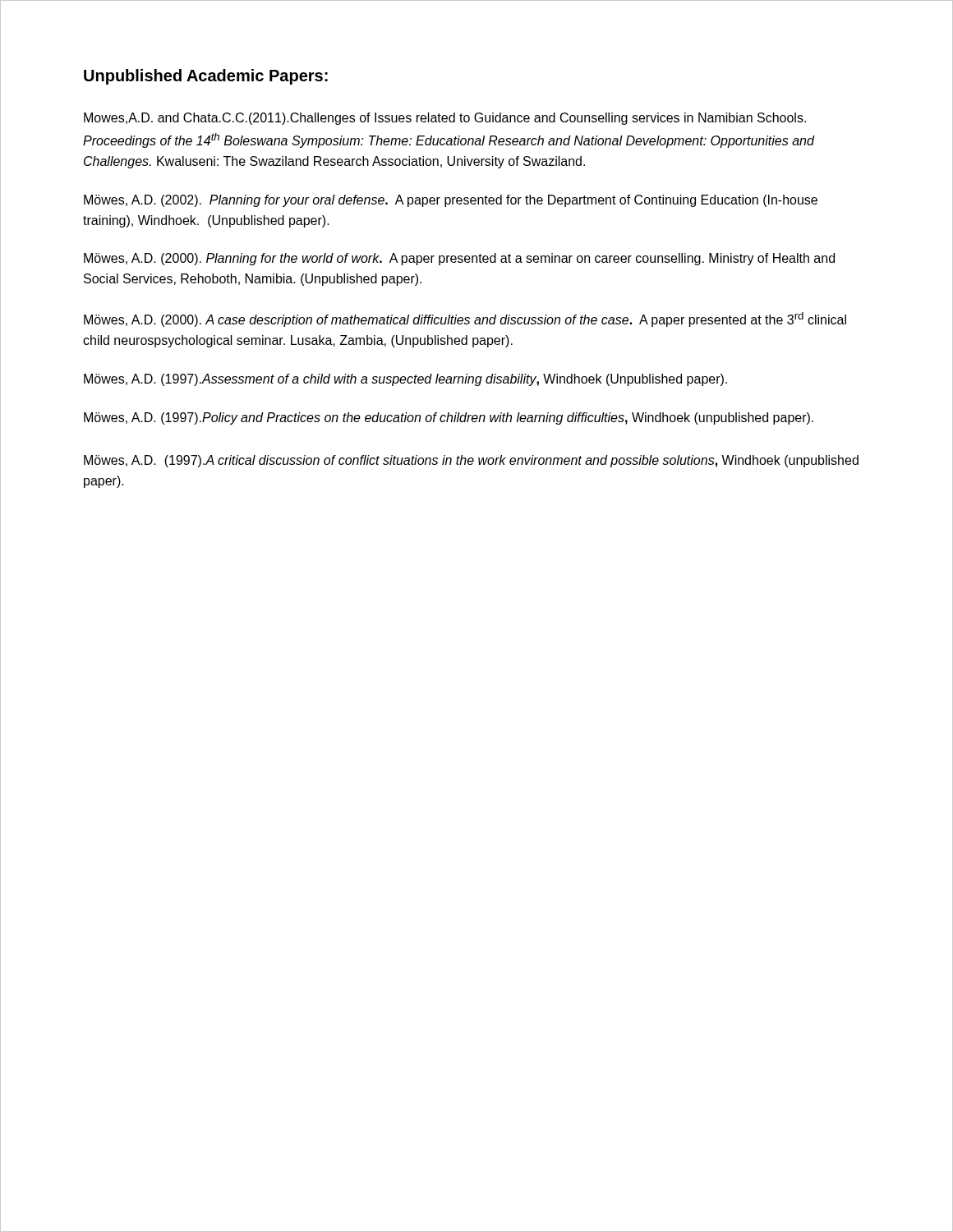Click on the text block that reads "Möwes, A.D. (2000). Planning for the"
Image resolution: width=953 pixels, height=1232 pixels.
tap(459, 269)
